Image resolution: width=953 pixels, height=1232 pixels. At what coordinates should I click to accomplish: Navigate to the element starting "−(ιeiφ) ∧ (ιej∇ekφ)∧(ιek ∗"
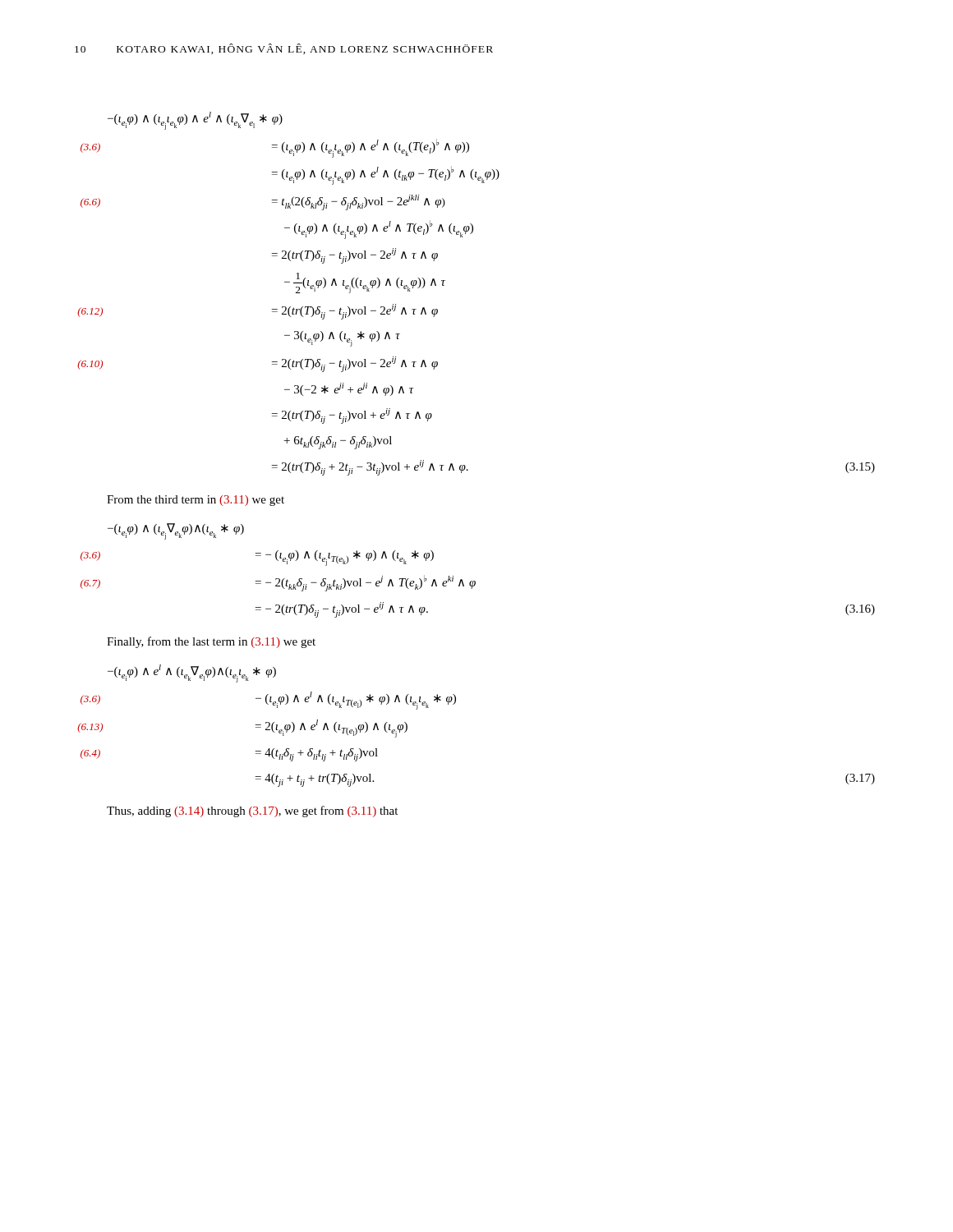(476, 569)
